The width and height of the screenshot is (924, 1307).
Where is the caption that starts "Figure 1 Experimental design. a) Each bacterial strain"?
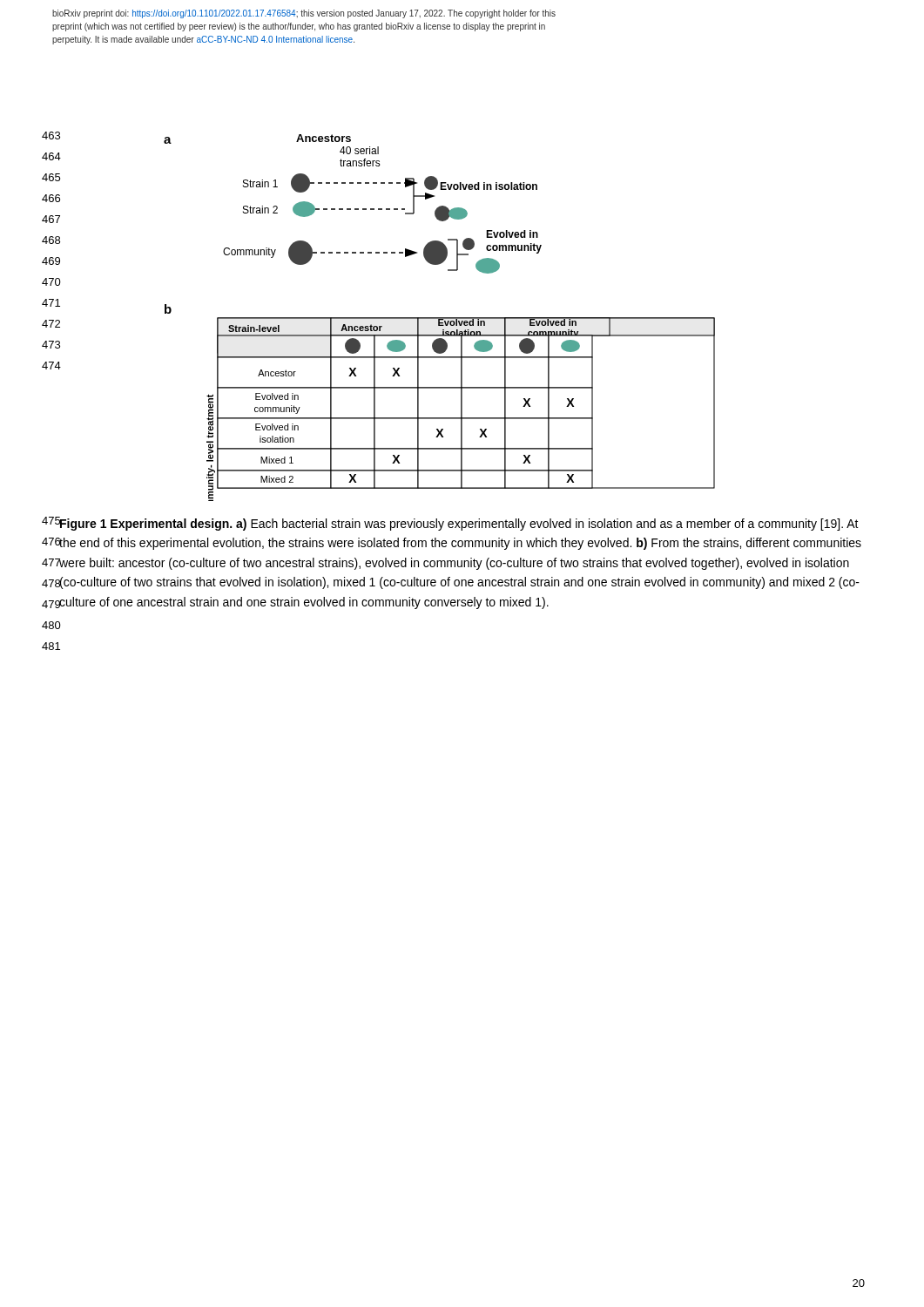[x=460, y=563]
